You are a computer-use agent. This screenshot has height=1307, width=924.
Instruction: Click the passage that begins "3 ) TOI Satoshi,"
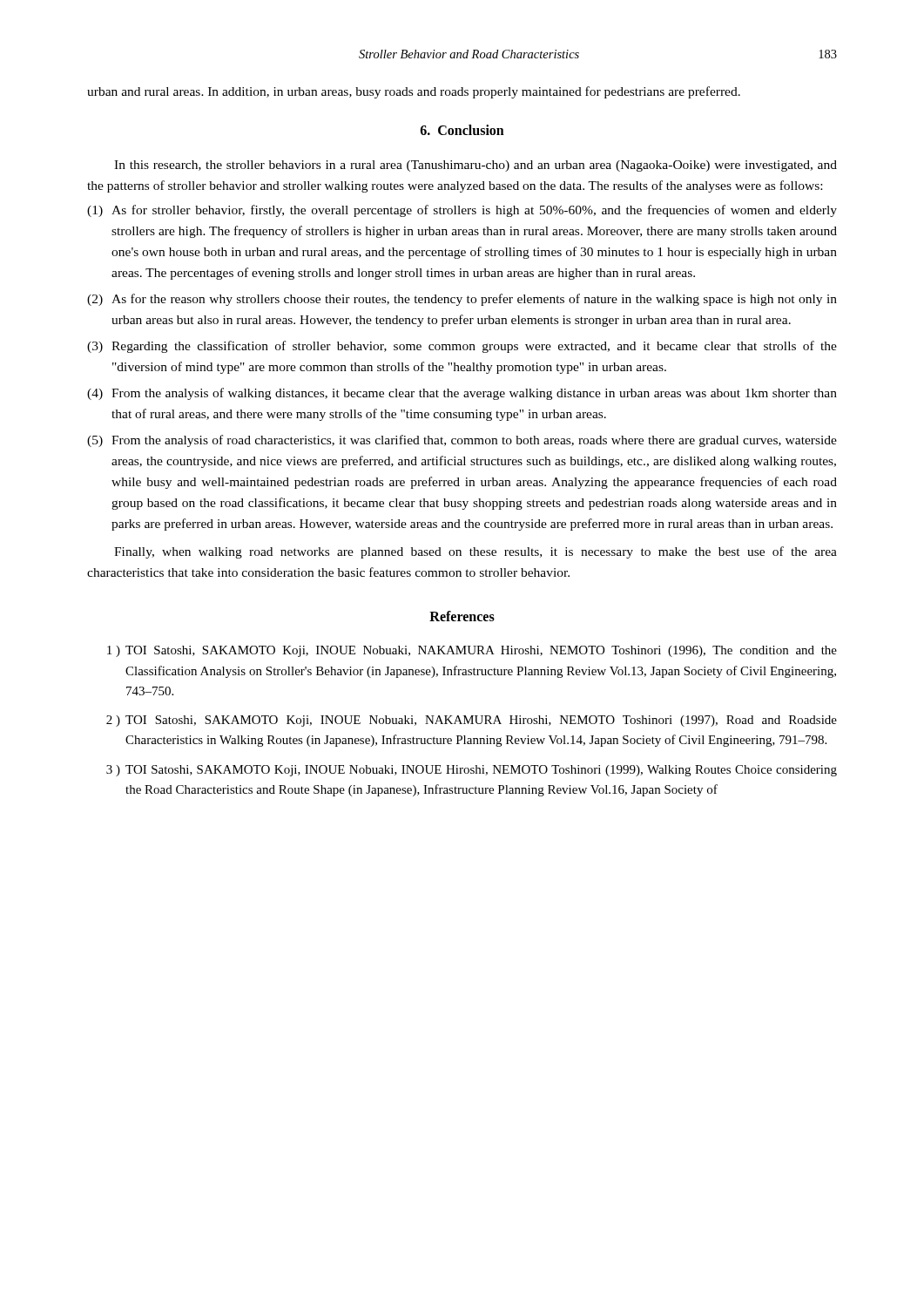point(462,780)
